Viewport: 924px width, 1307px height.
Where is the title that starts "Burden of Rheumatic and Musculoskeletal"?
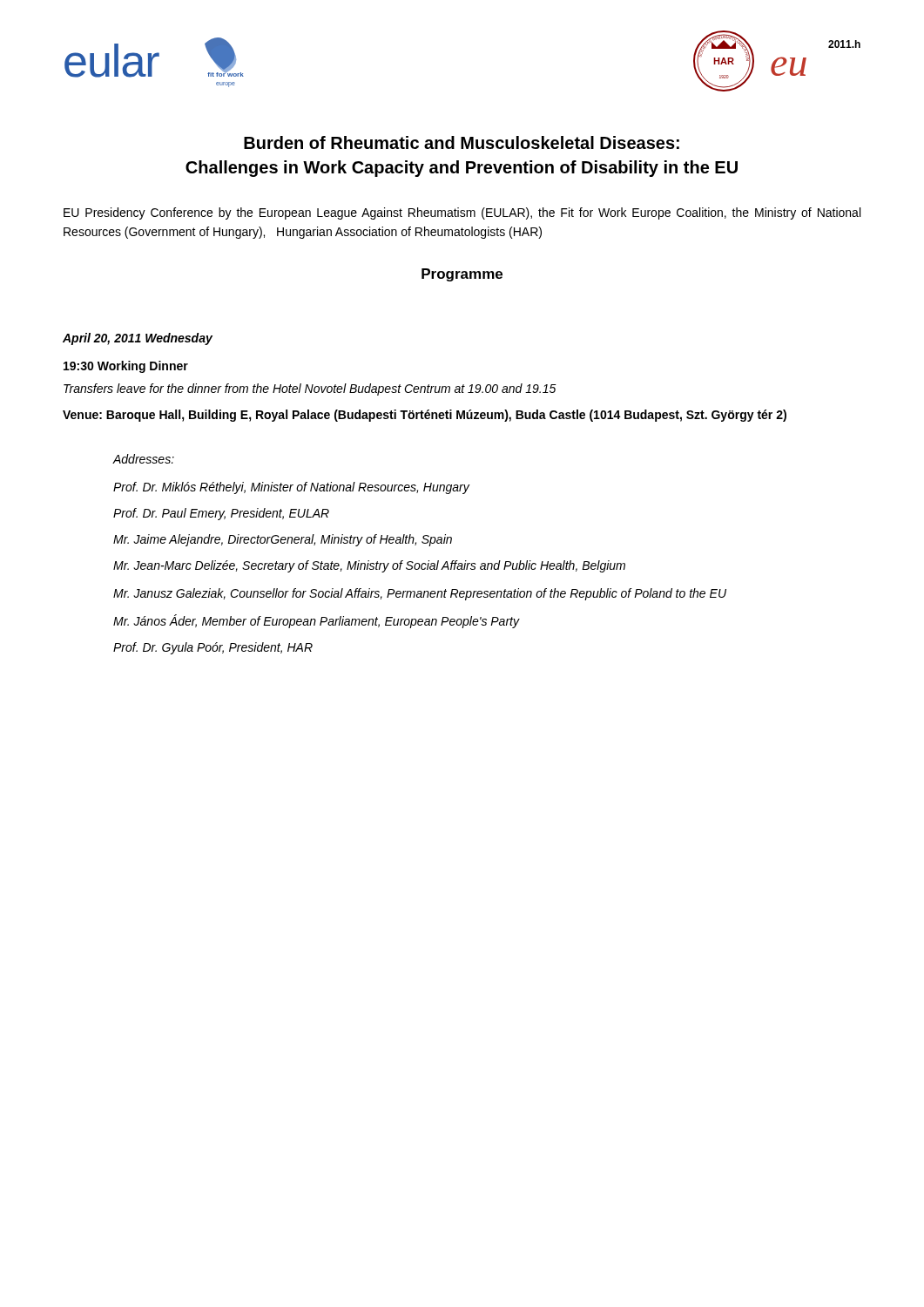(x=462, y=155)
